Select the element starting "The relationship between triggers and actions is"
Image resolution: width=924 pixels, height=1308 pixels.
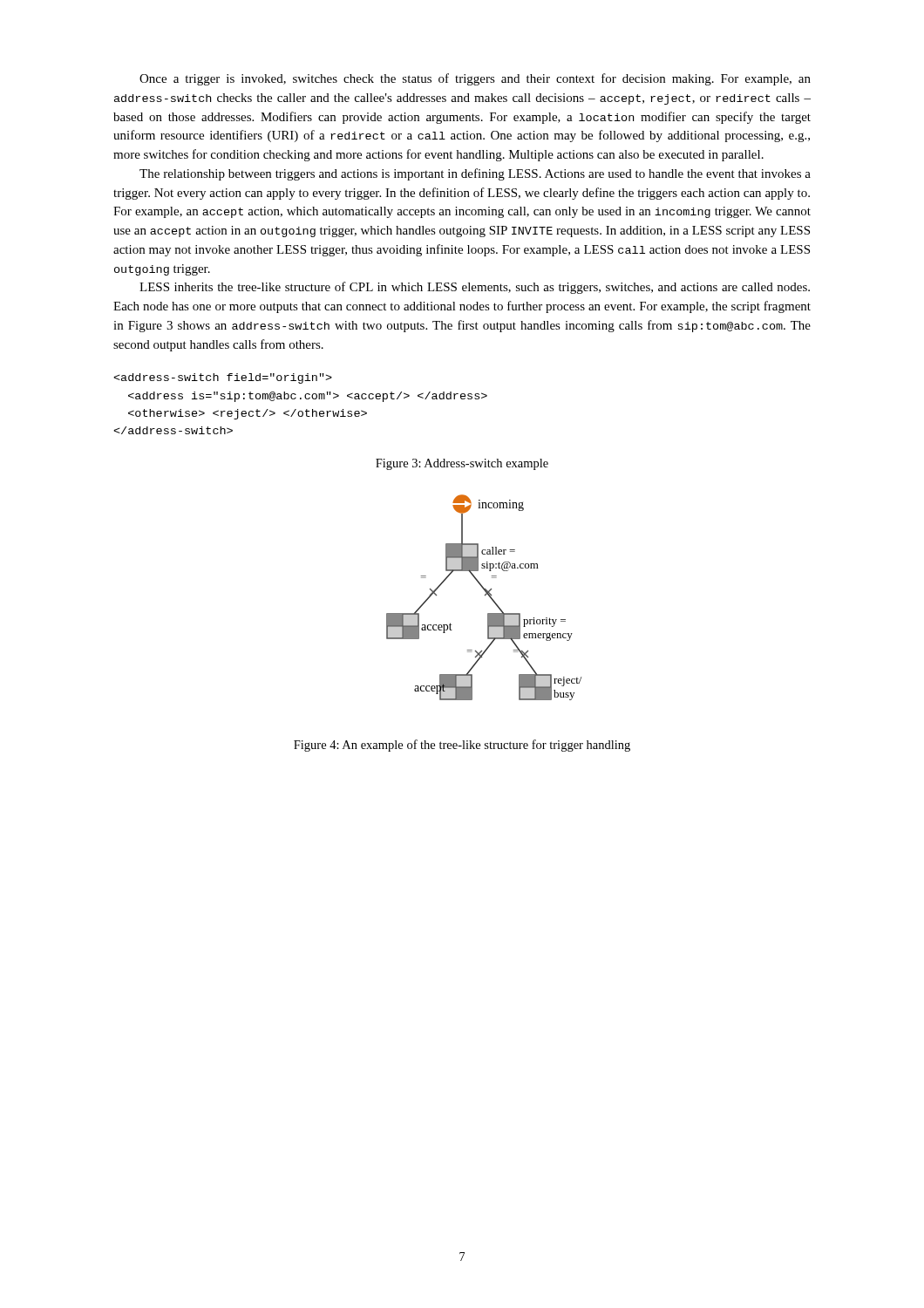[x=462, y=221]
